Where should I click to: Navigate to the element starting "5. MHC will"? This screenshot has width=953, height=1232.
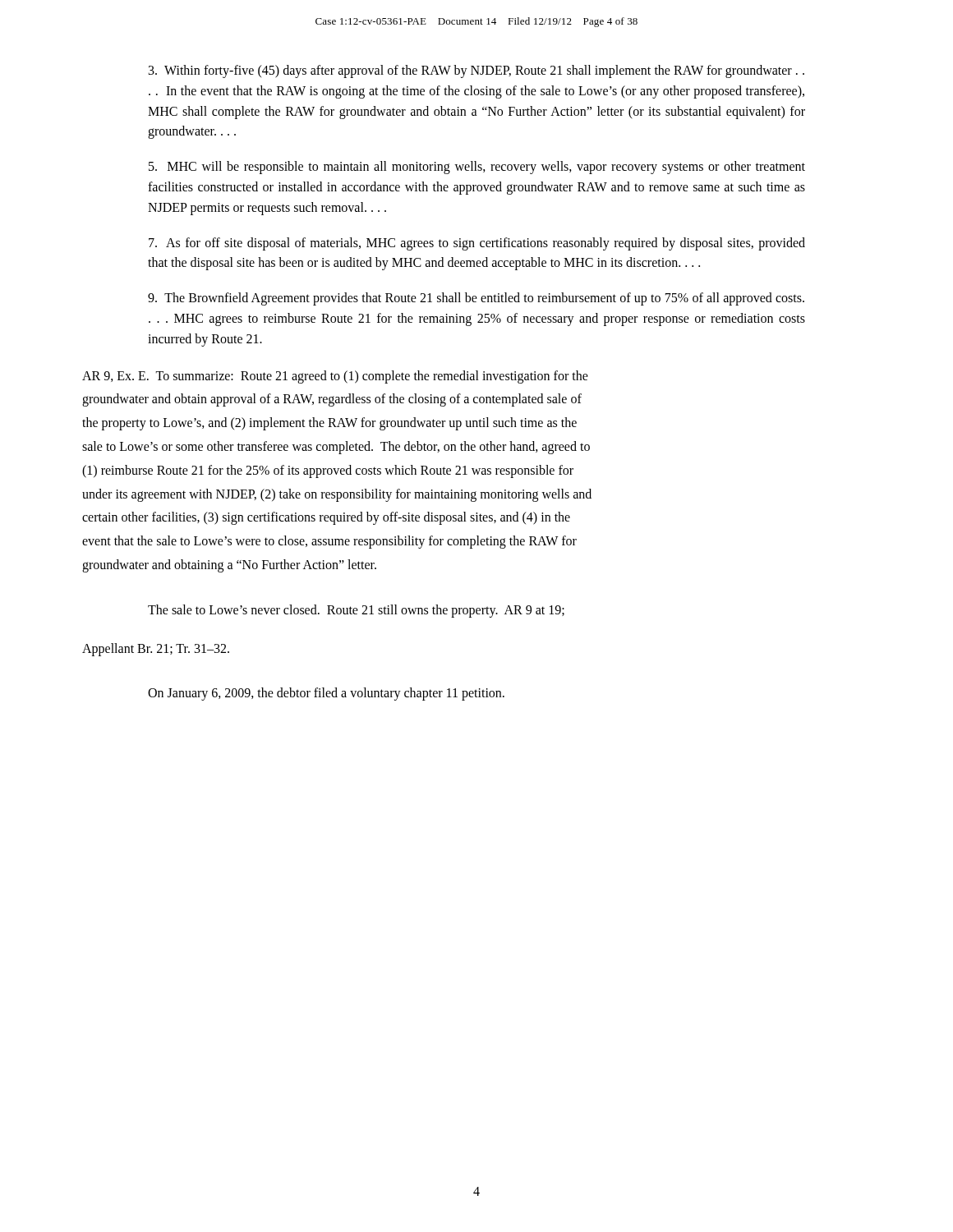(476, 187)
